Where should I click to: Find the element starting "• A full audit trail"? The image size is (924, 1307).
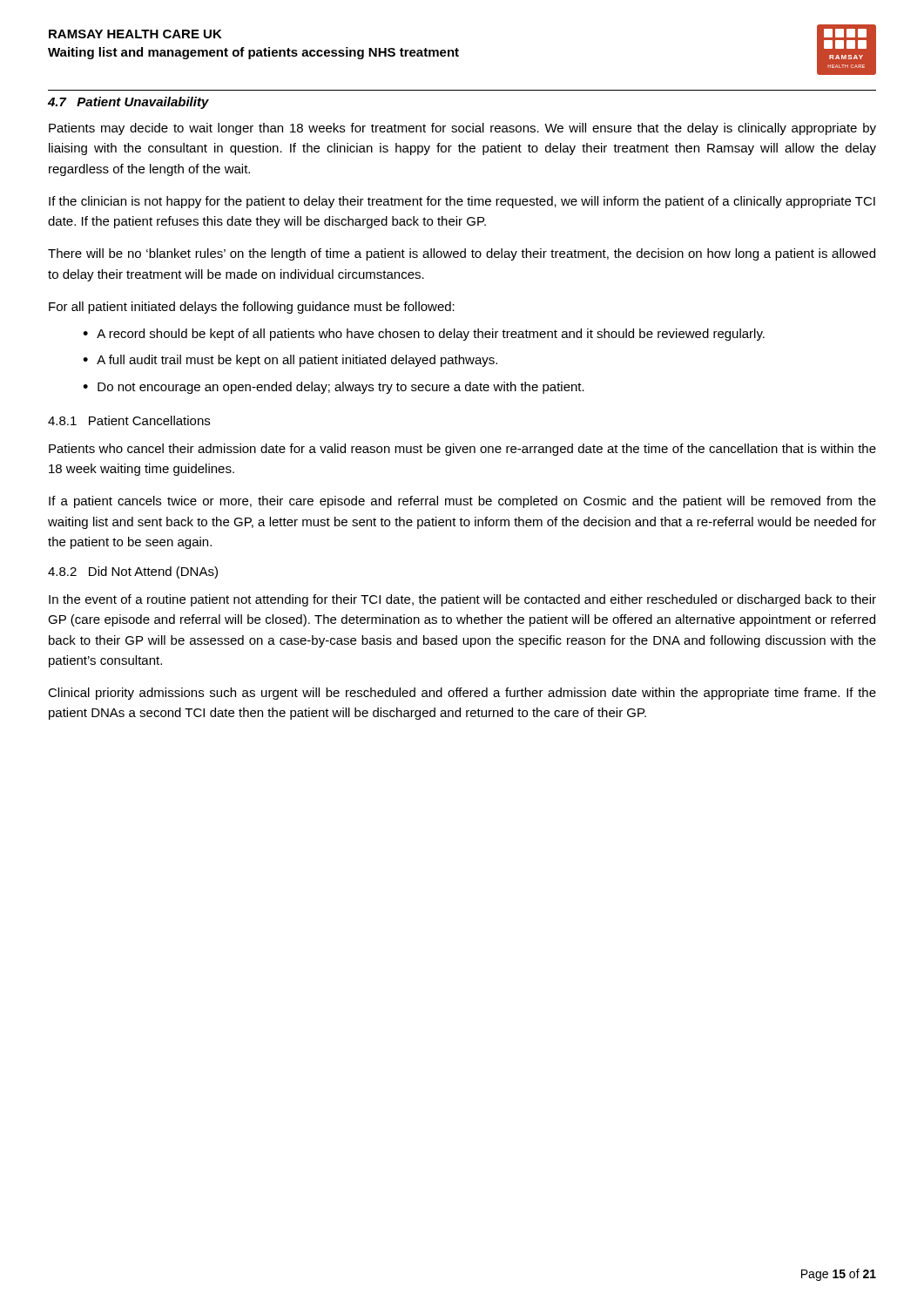click(291, 360)
